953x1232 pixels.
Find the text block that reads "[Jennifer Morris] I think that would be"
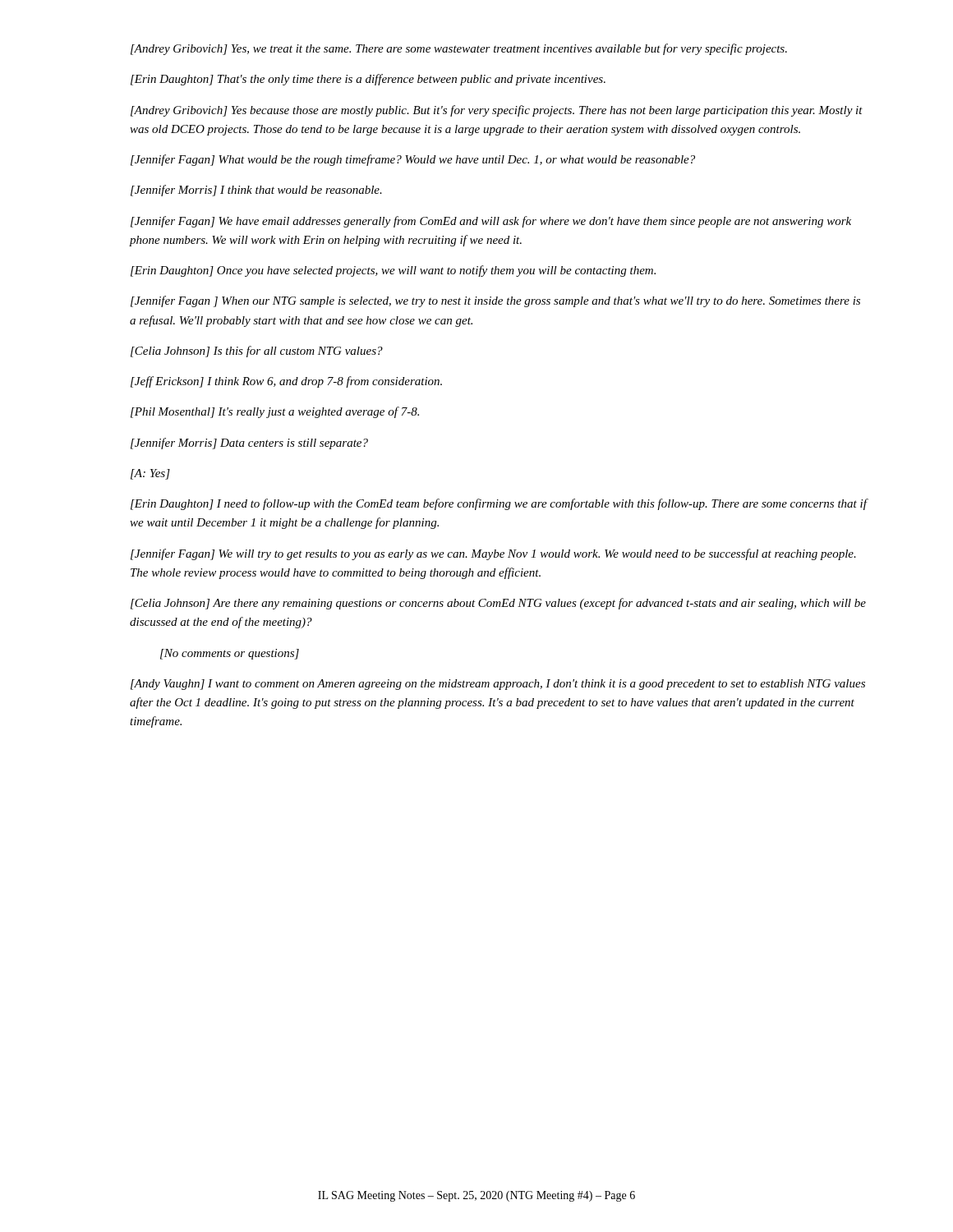click(x=256, y=190)
